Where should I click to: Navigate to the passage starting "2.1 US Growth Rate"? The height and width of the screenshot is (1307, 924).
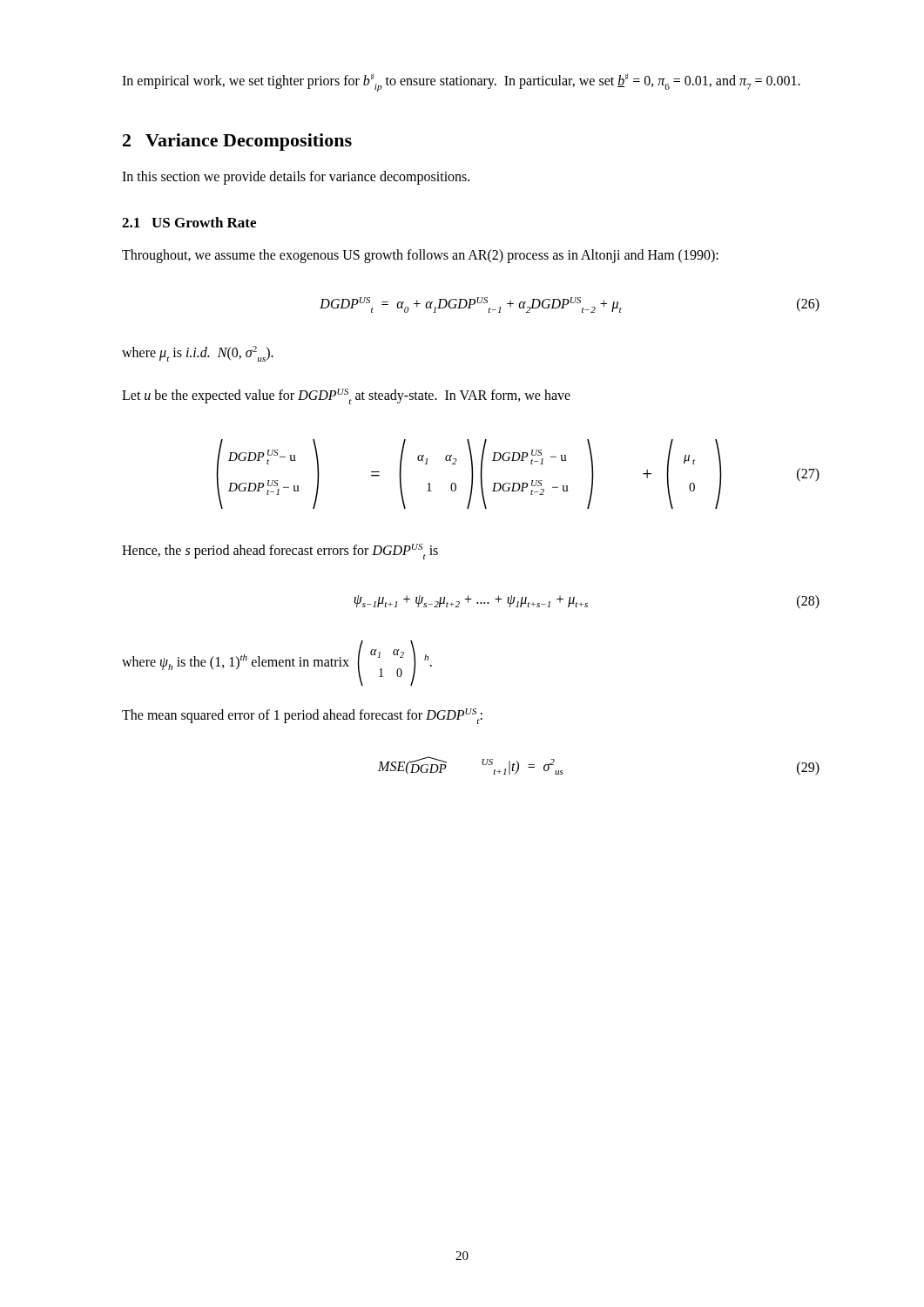189,222
